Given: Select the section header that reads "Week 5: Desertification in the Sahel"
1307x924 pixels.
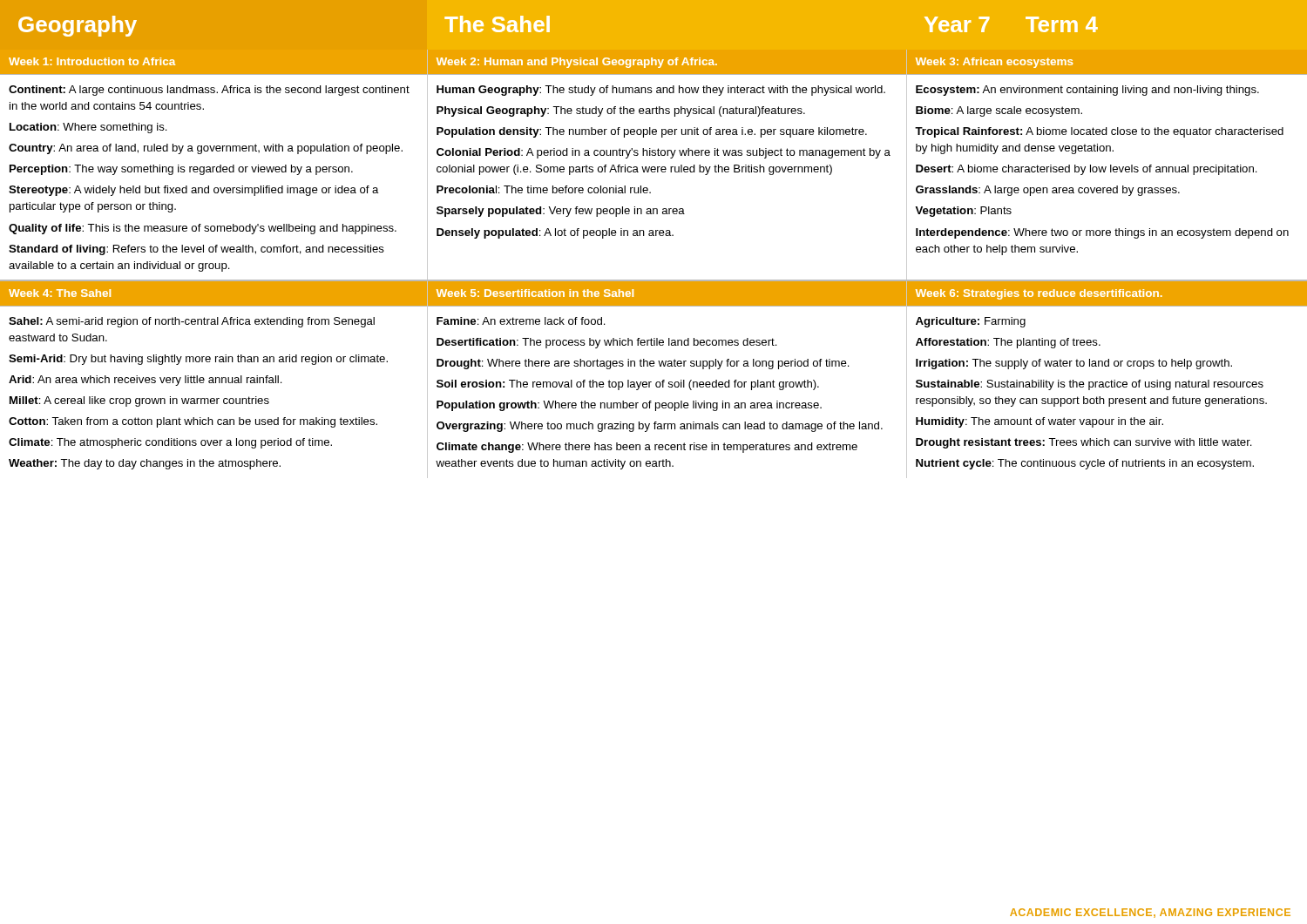Looking at the screenshot, I should pyautogui.click(x=535, y=293).
